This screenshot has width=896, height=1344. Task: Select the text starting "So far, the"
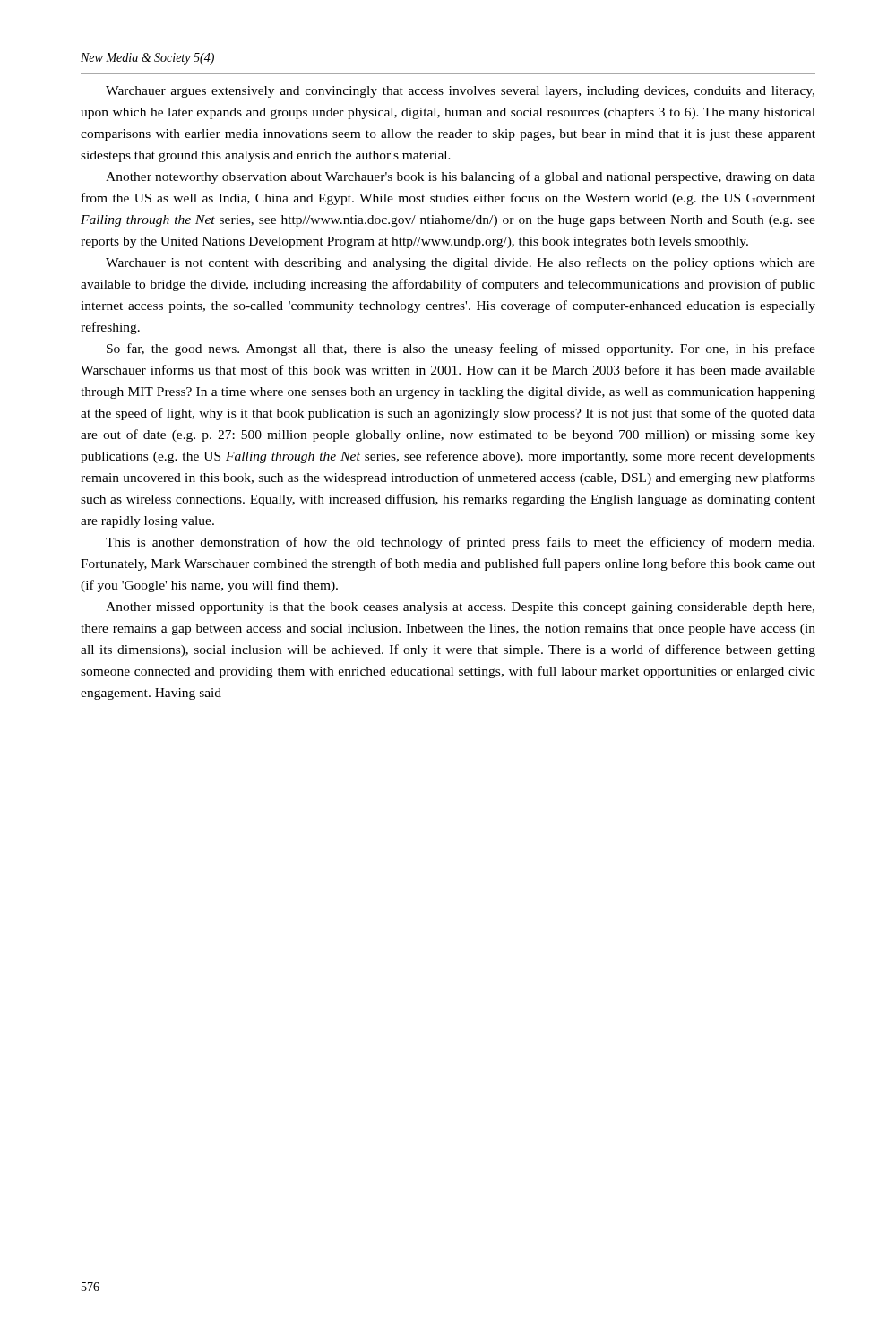coord(448,434)
